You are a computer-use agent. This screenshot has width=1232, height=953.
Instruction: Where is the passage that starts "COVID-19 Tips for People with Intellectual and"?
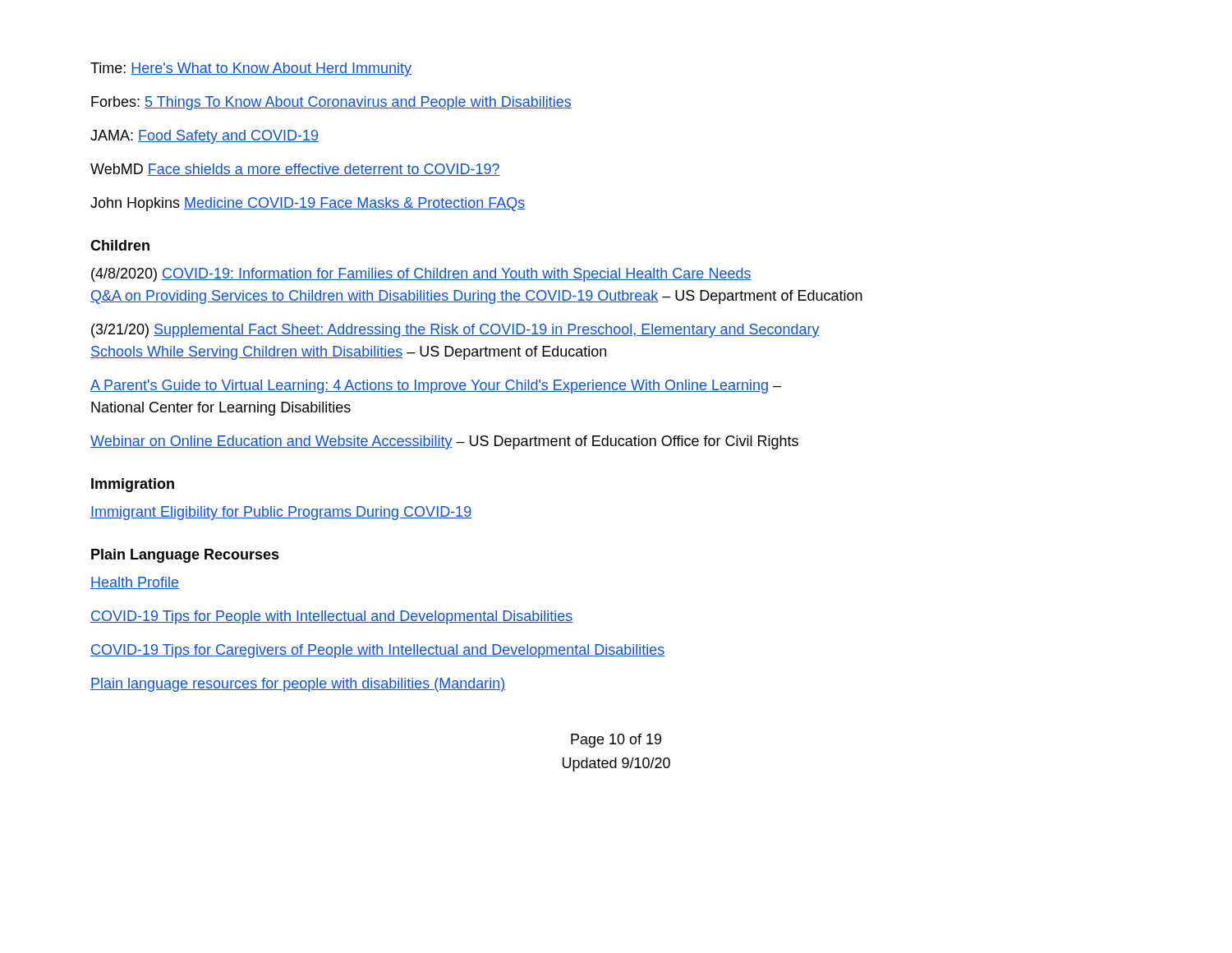tap(332, 616)
